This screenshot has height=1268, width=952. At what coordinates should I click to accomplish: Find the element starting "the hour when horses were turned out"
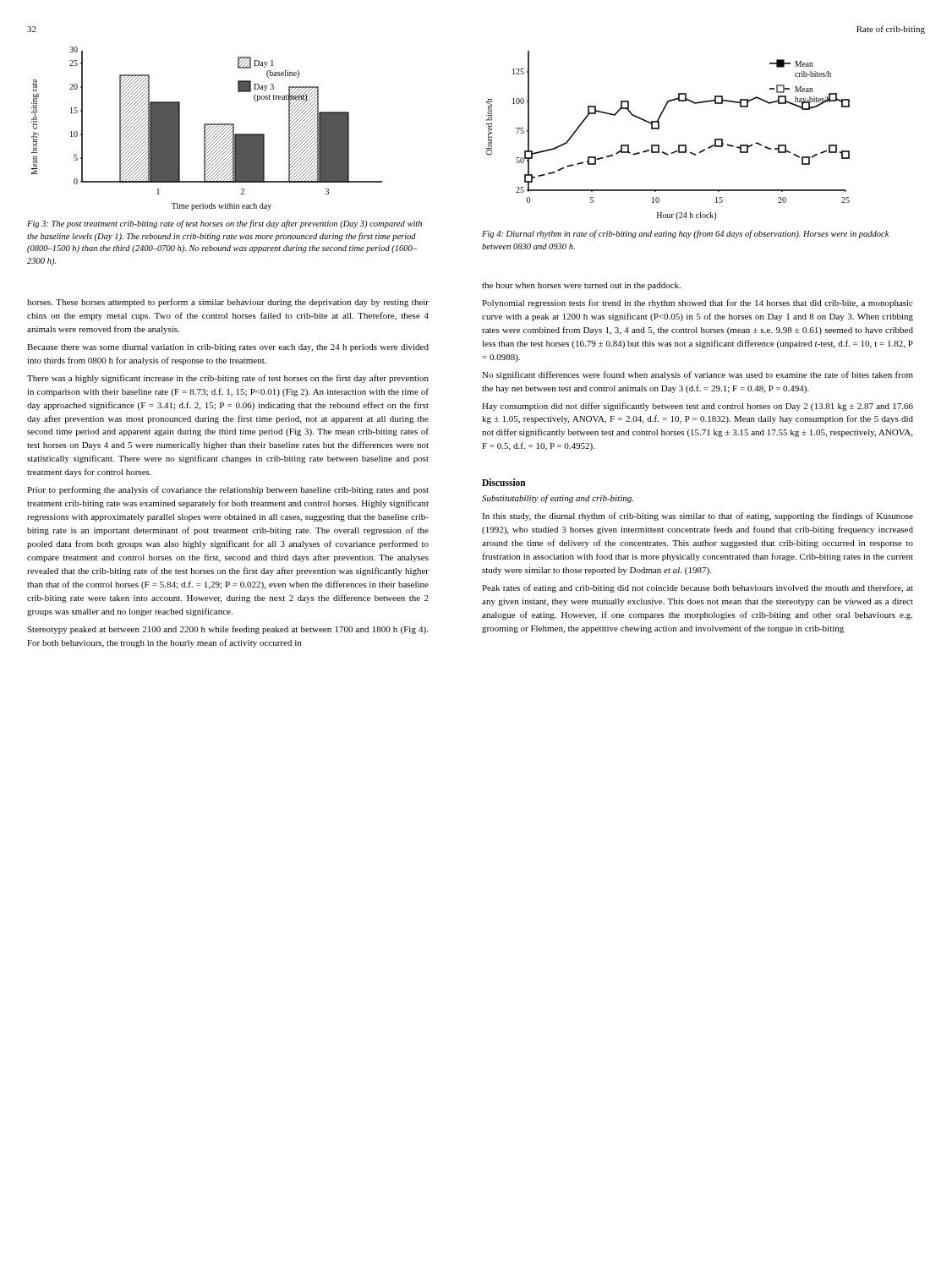click(697, 366)
